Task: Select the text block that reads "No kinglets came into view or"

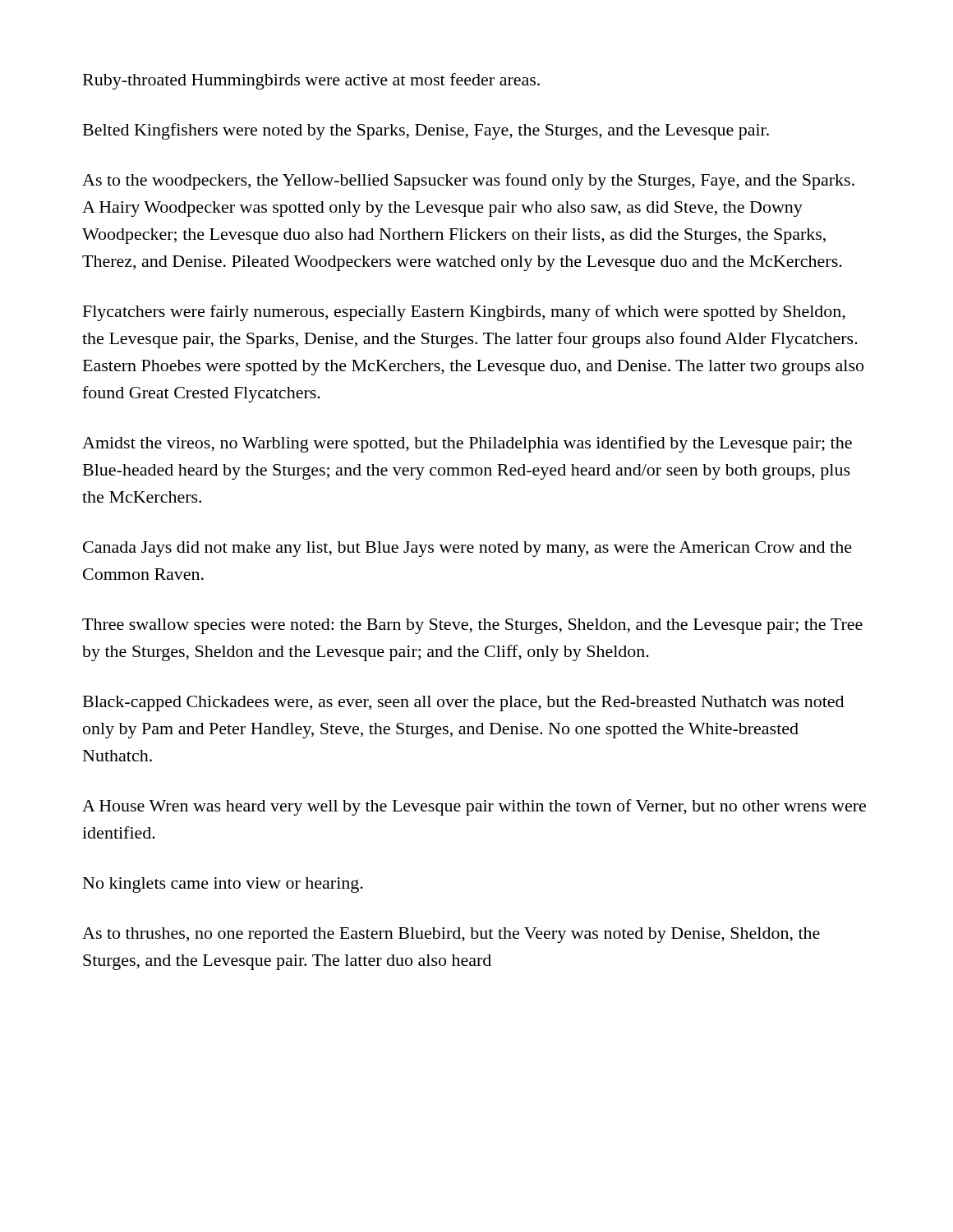Action: pos(223,883)
